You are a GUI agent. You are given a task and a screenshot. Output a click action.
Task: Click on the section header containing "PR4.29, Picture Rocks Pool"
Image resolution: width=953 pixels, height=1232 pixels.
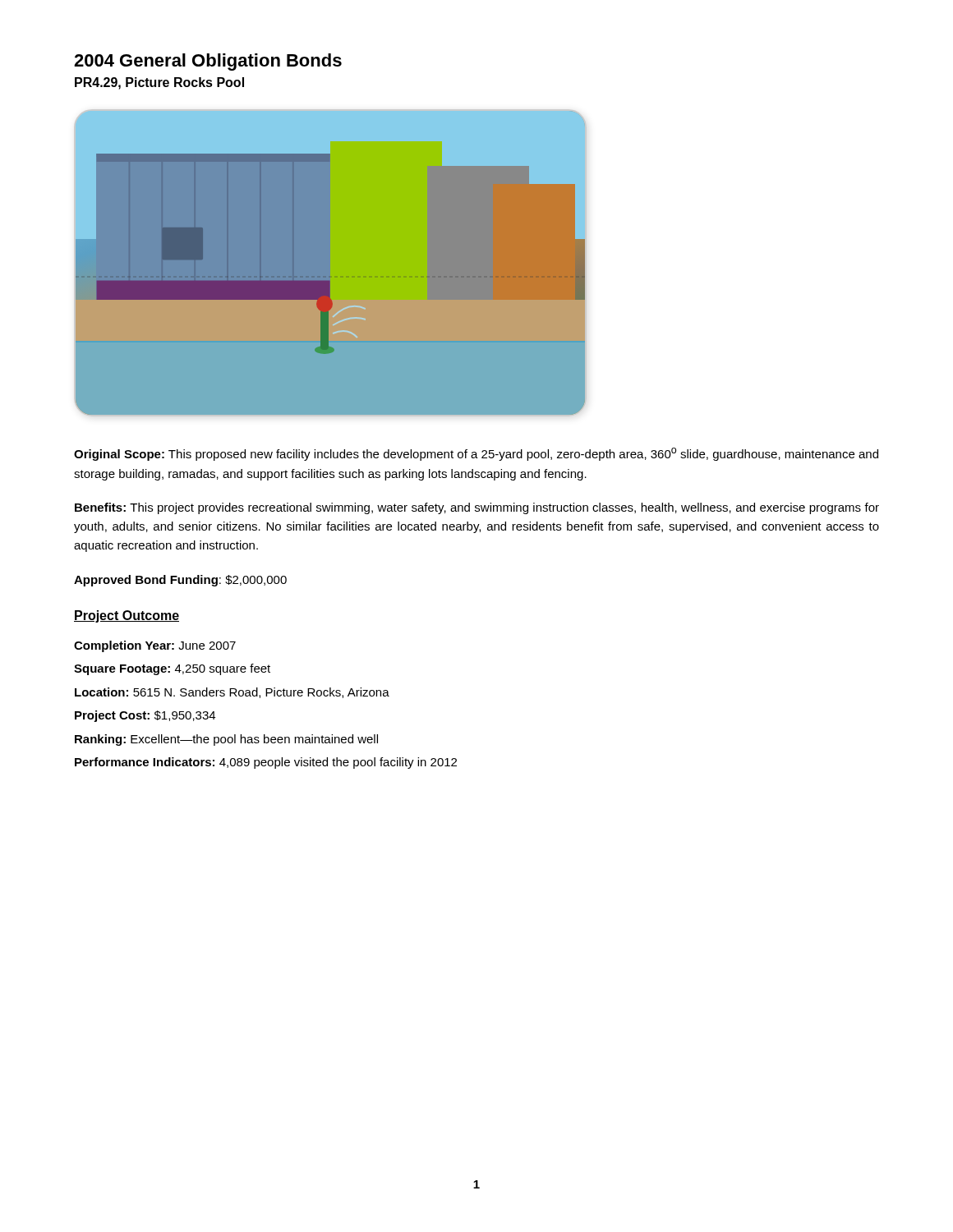(159, 82)
